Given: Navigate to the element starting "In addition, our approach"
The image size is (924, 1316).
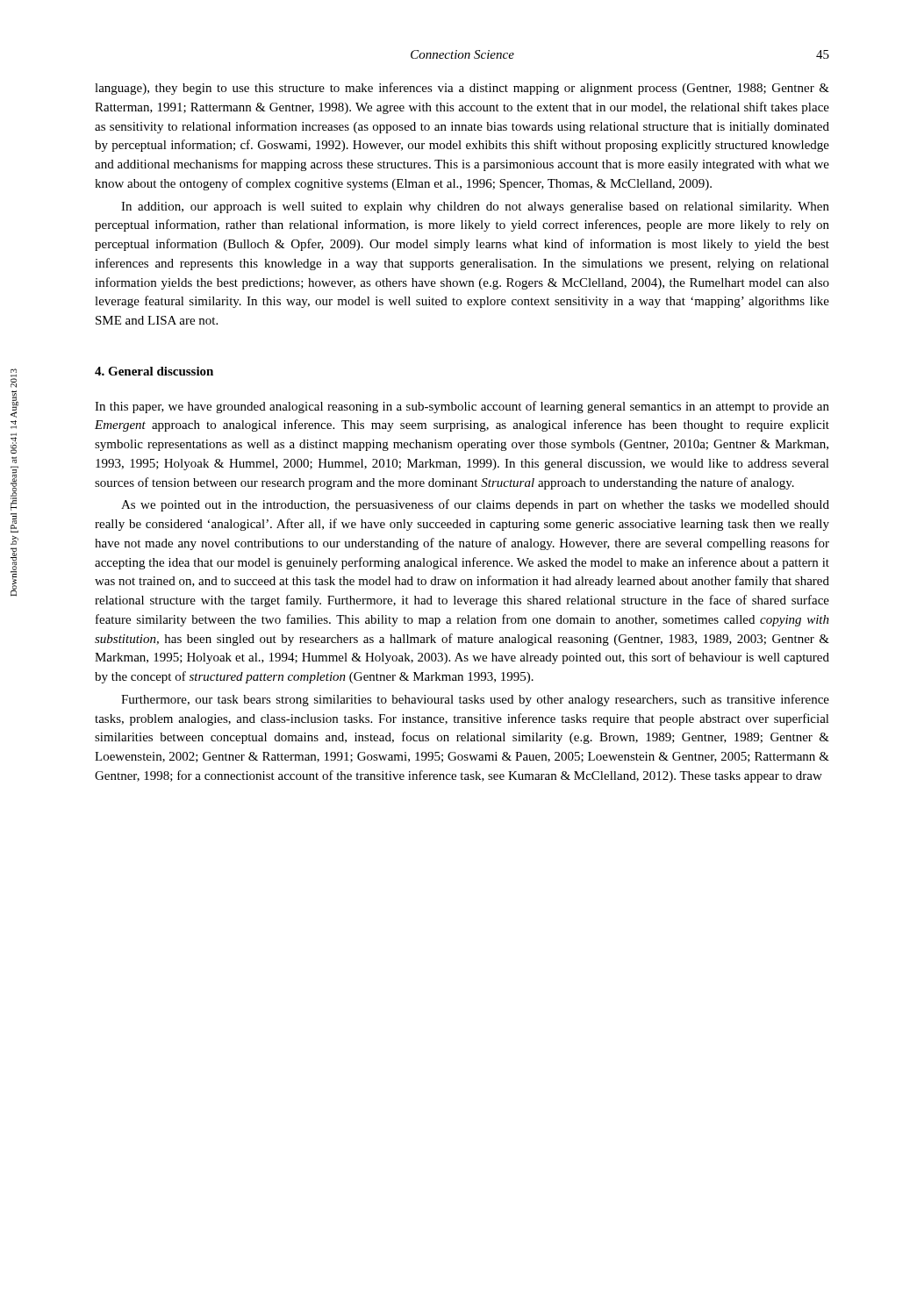Looking at the screenshot, I should point(462,264).
